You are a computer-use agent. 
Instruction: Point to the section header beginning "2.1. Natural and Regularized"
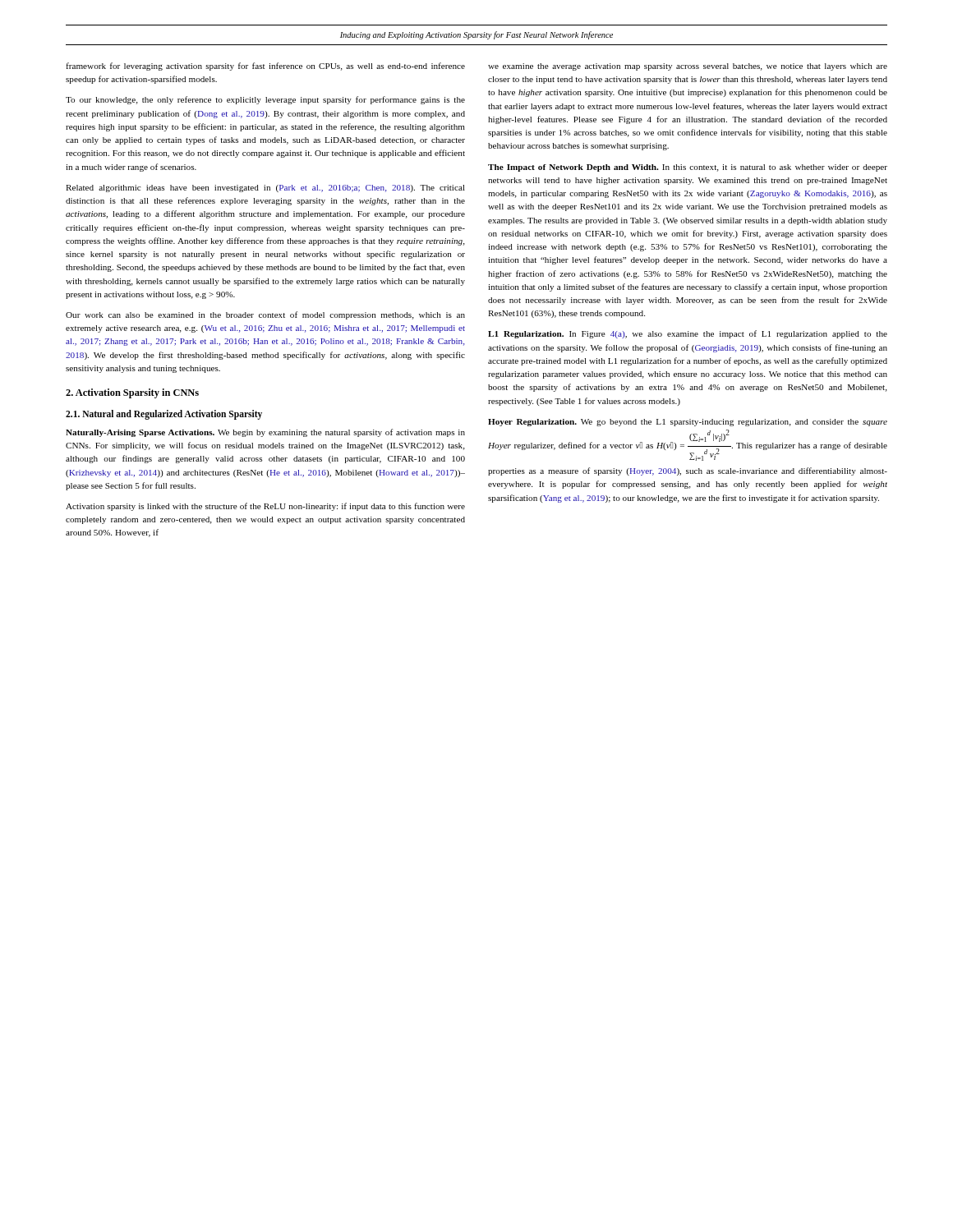pos(164,414)
